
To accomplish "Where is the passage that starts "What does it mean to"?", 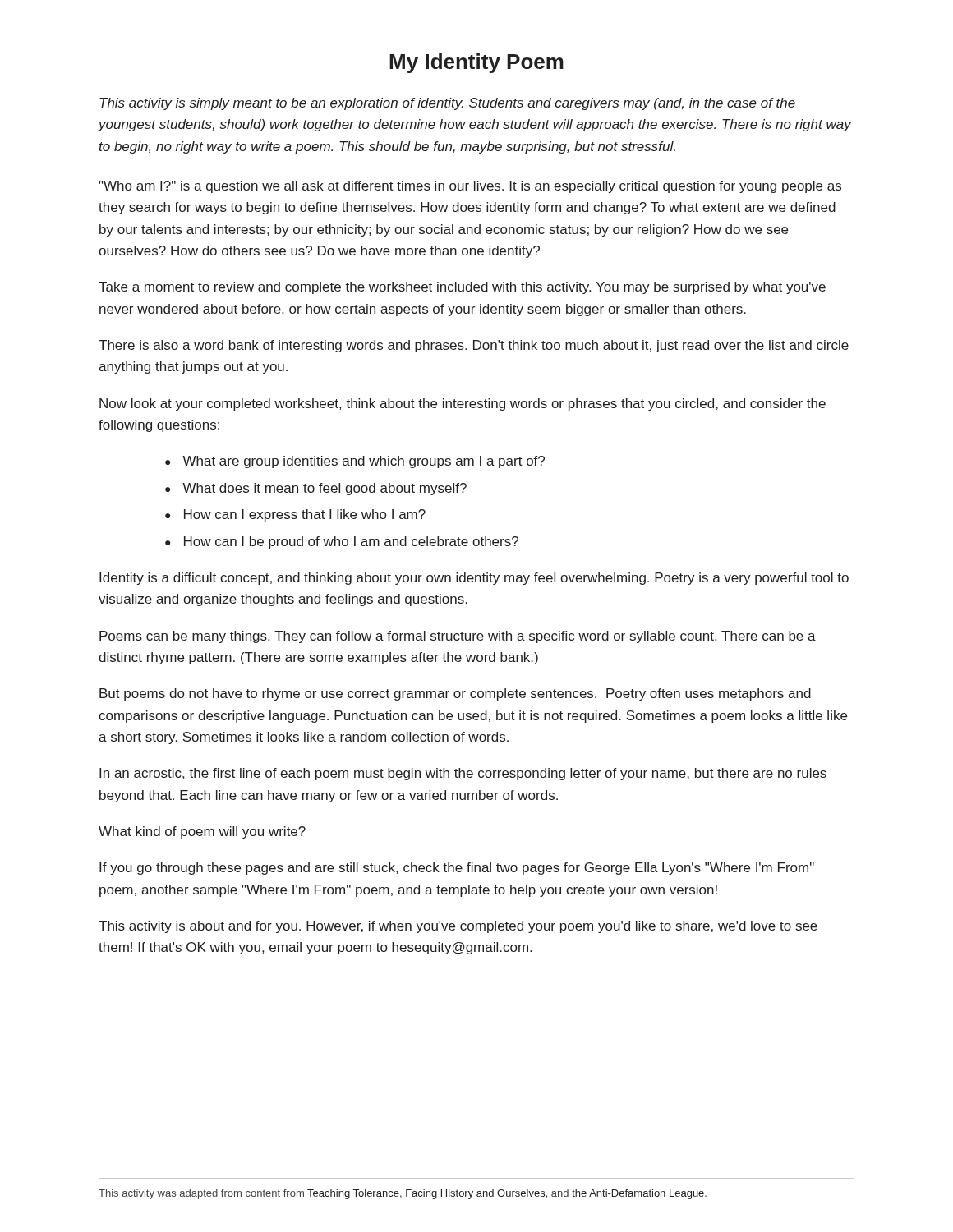I will [325, 488].
